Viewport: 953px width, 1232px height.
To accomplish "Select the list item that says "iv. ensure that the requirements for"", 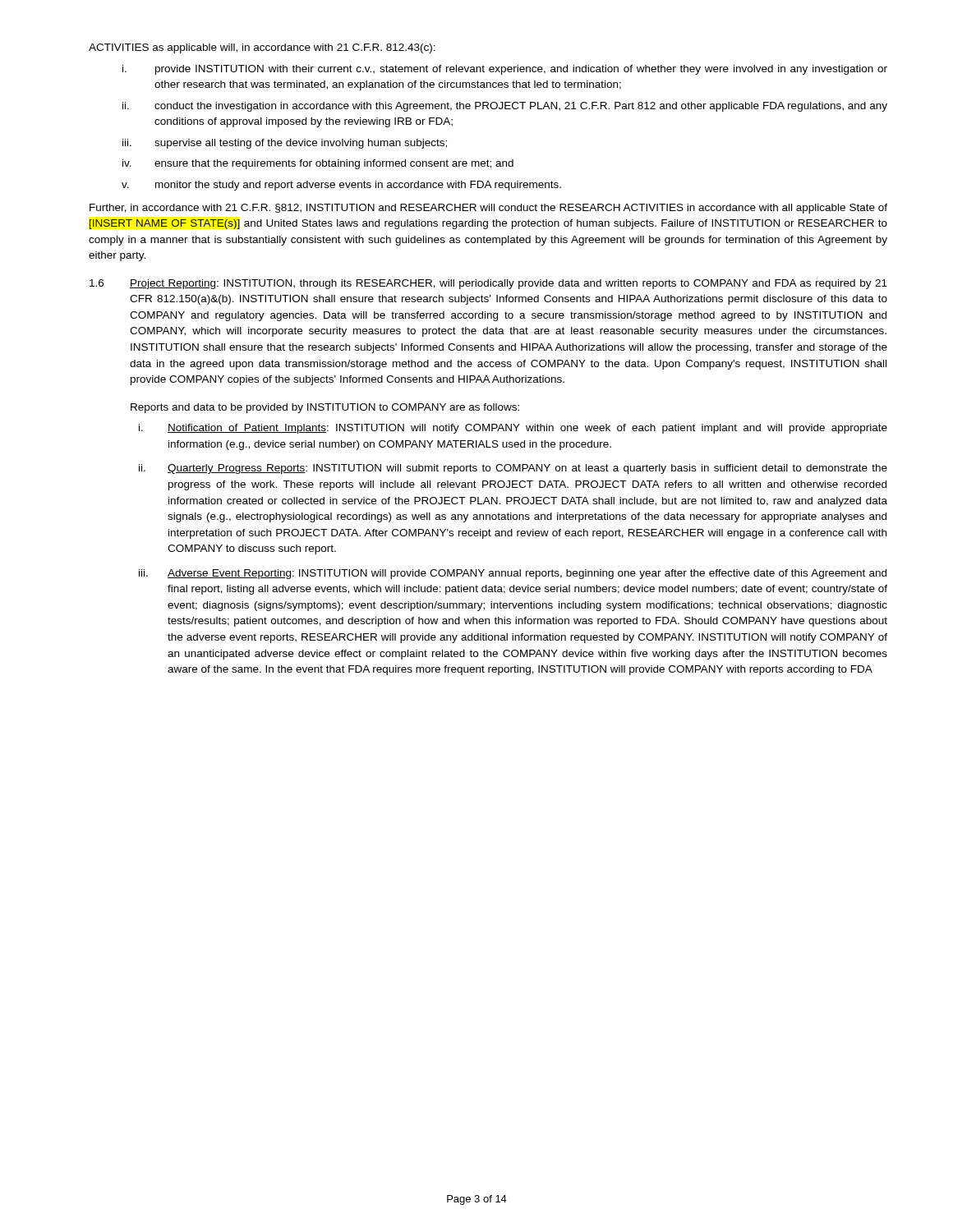I will pos(504,164).
